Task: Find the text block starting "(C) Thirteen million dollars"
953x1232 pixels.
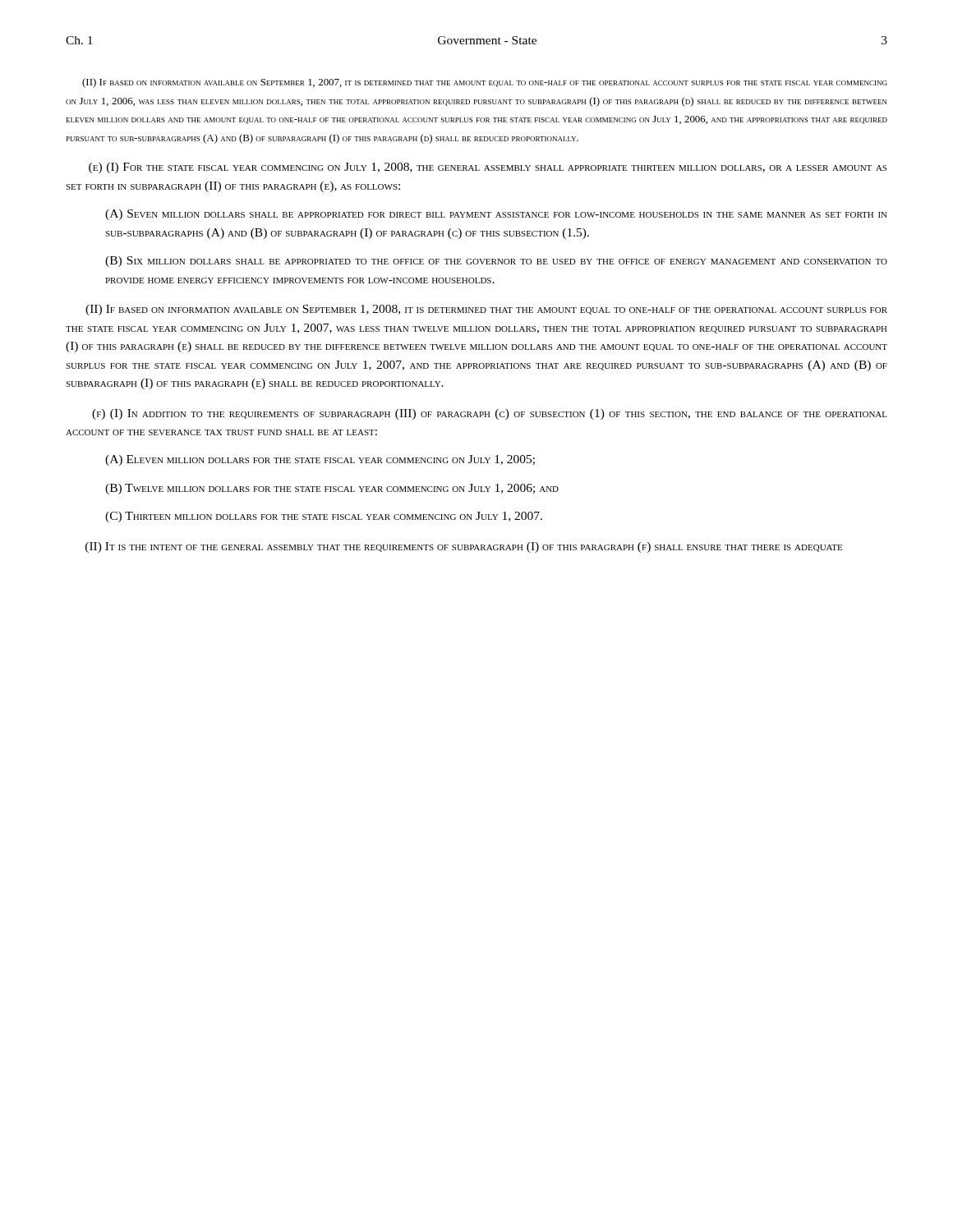Action: [324, 516]
